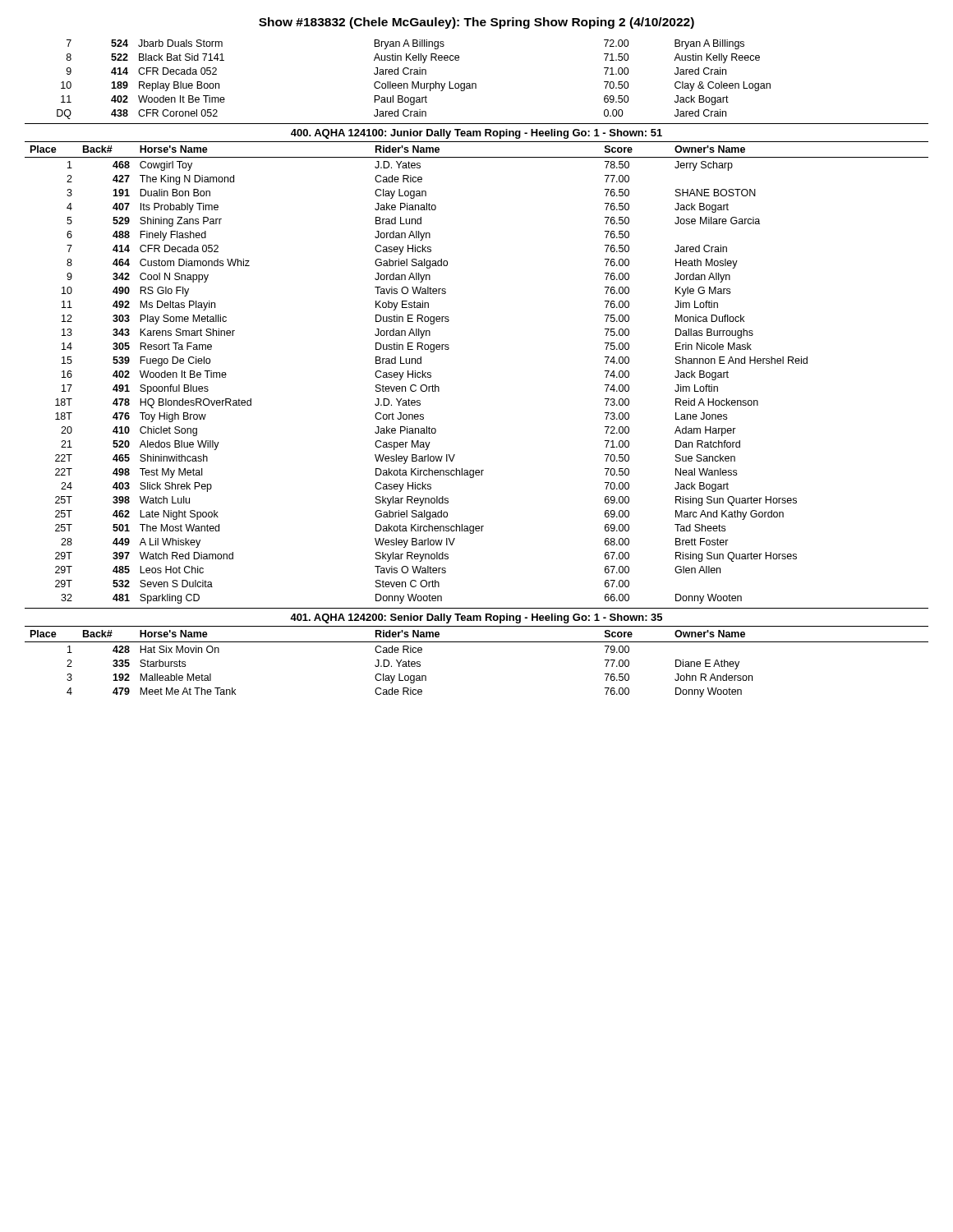Locate the section header with the text "401. AQHA 124200: Senior"
This screenshot has width=953, height=1232.
tap(476, 617)
